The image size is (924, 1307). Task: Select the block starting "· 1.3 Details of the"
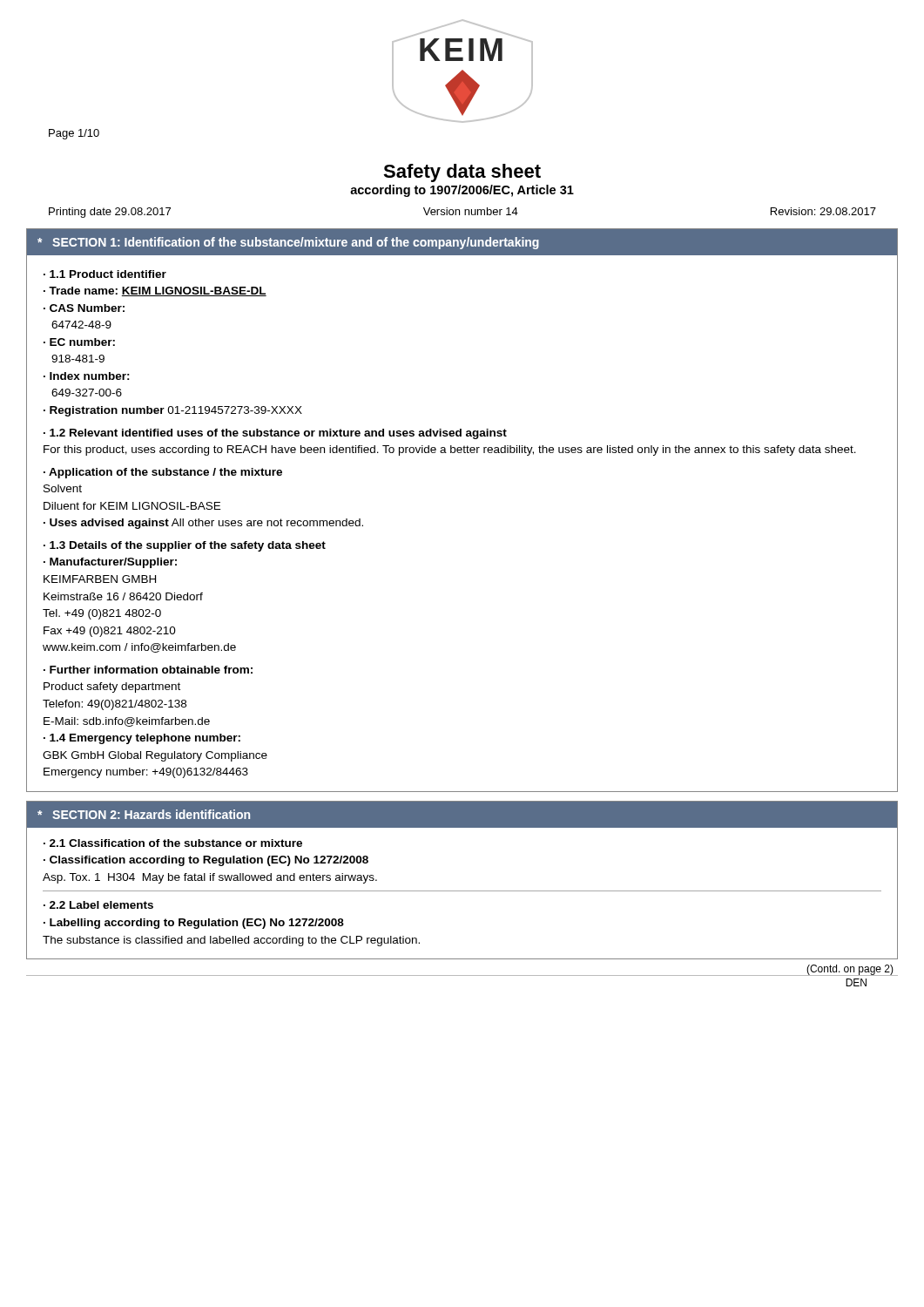pyautogui.click(x=184, y=596)
